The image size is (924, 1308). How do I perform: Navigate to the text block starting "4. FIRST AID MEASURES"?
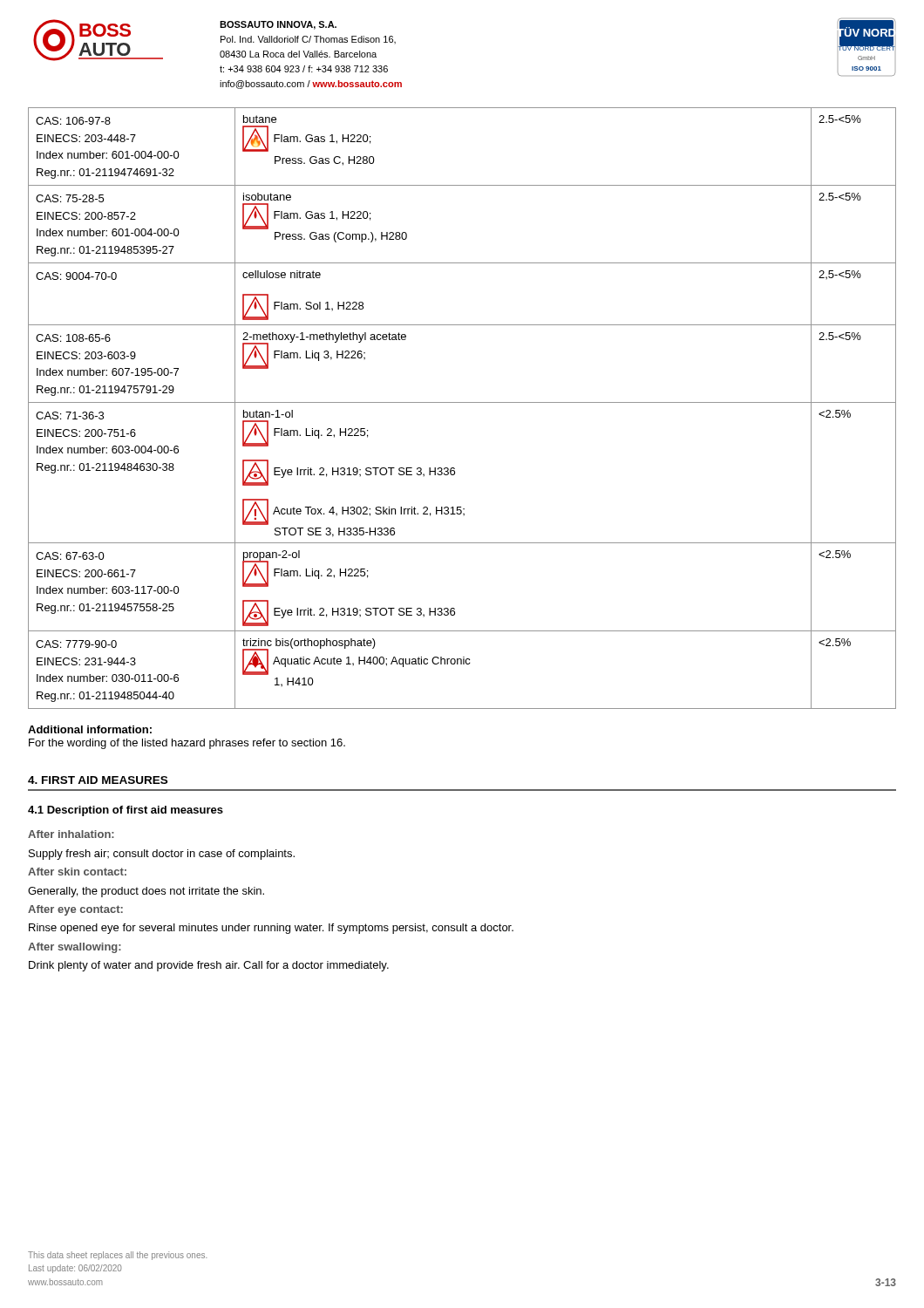coord(98,780)
